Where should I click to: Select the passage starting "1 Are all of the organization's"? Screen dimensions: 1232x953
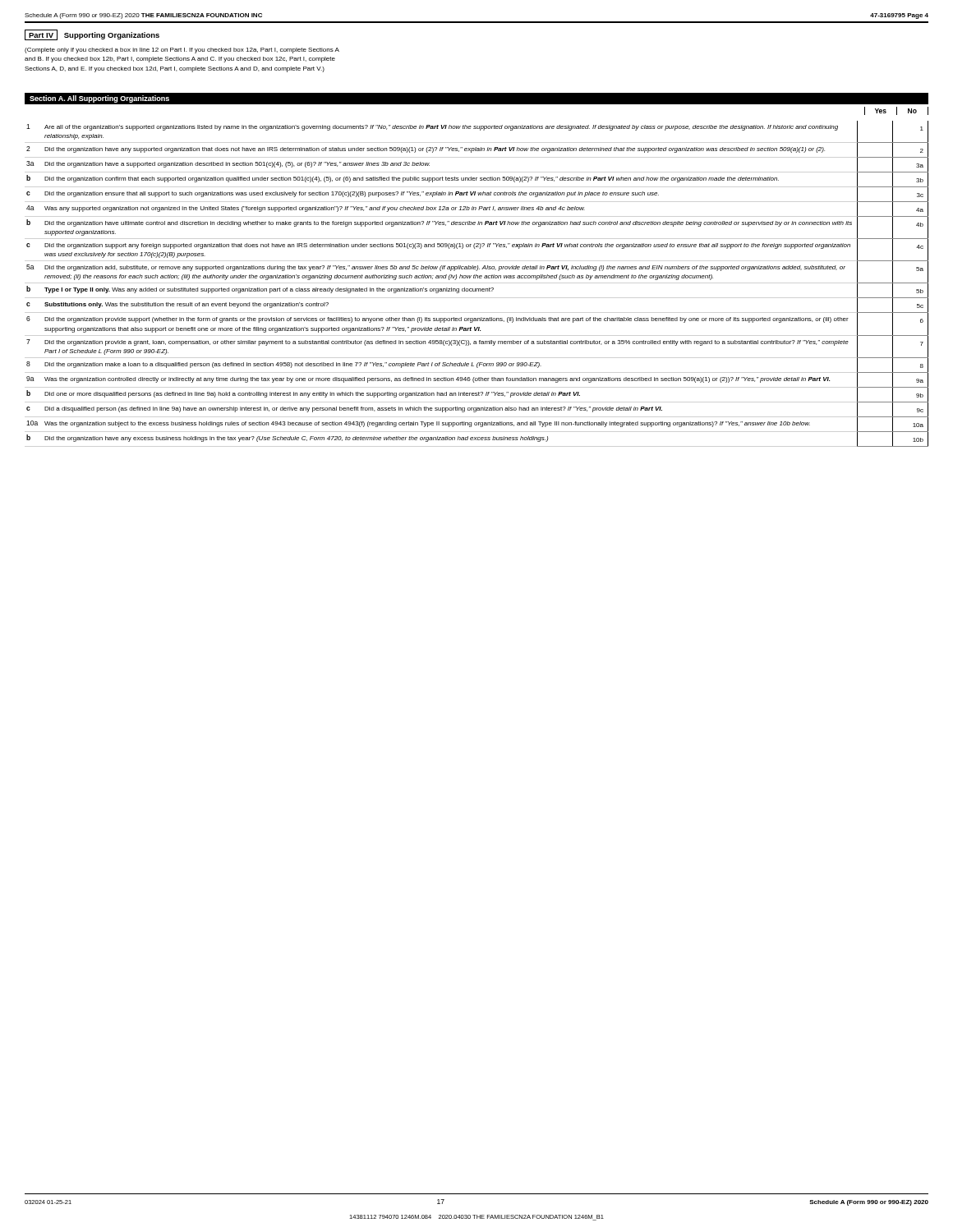pyautogui.click(x=476, y=132)
